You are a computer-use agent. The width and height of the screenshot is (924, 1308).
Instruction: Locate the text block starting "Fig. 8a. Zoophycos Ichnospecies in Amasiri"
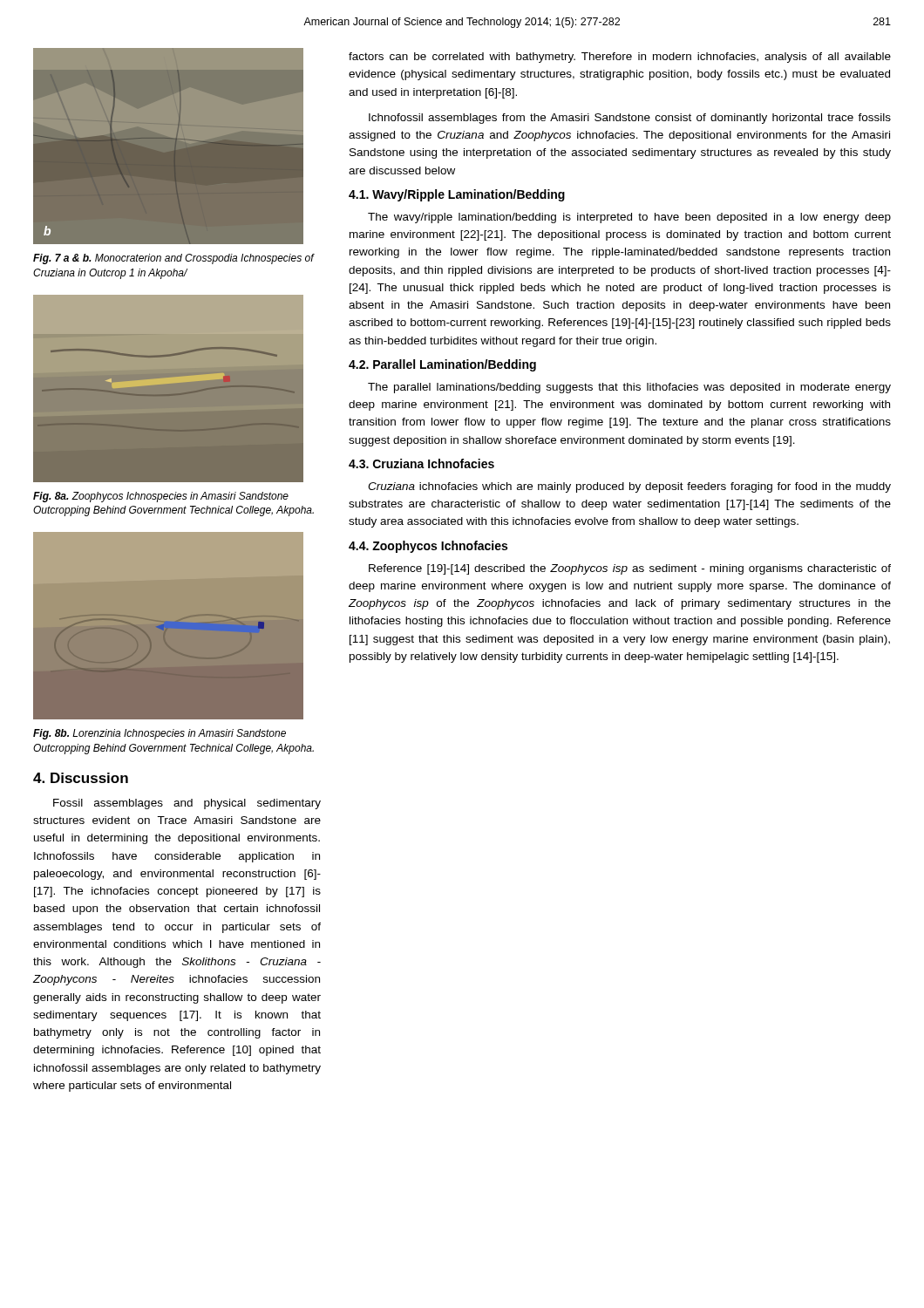[174, 503]
